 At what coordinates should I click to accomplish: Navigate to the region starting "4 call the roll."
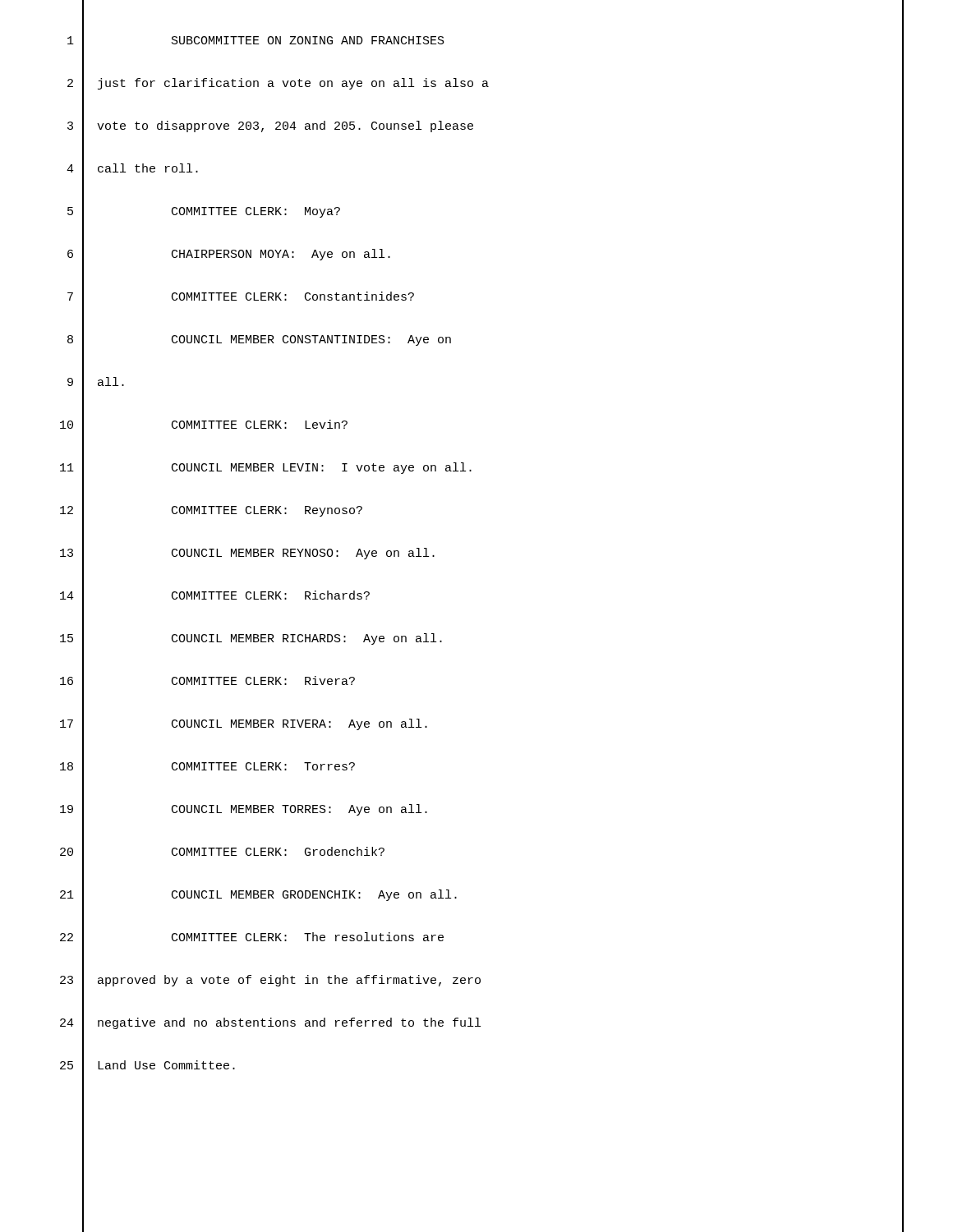(x=137, y=170)
